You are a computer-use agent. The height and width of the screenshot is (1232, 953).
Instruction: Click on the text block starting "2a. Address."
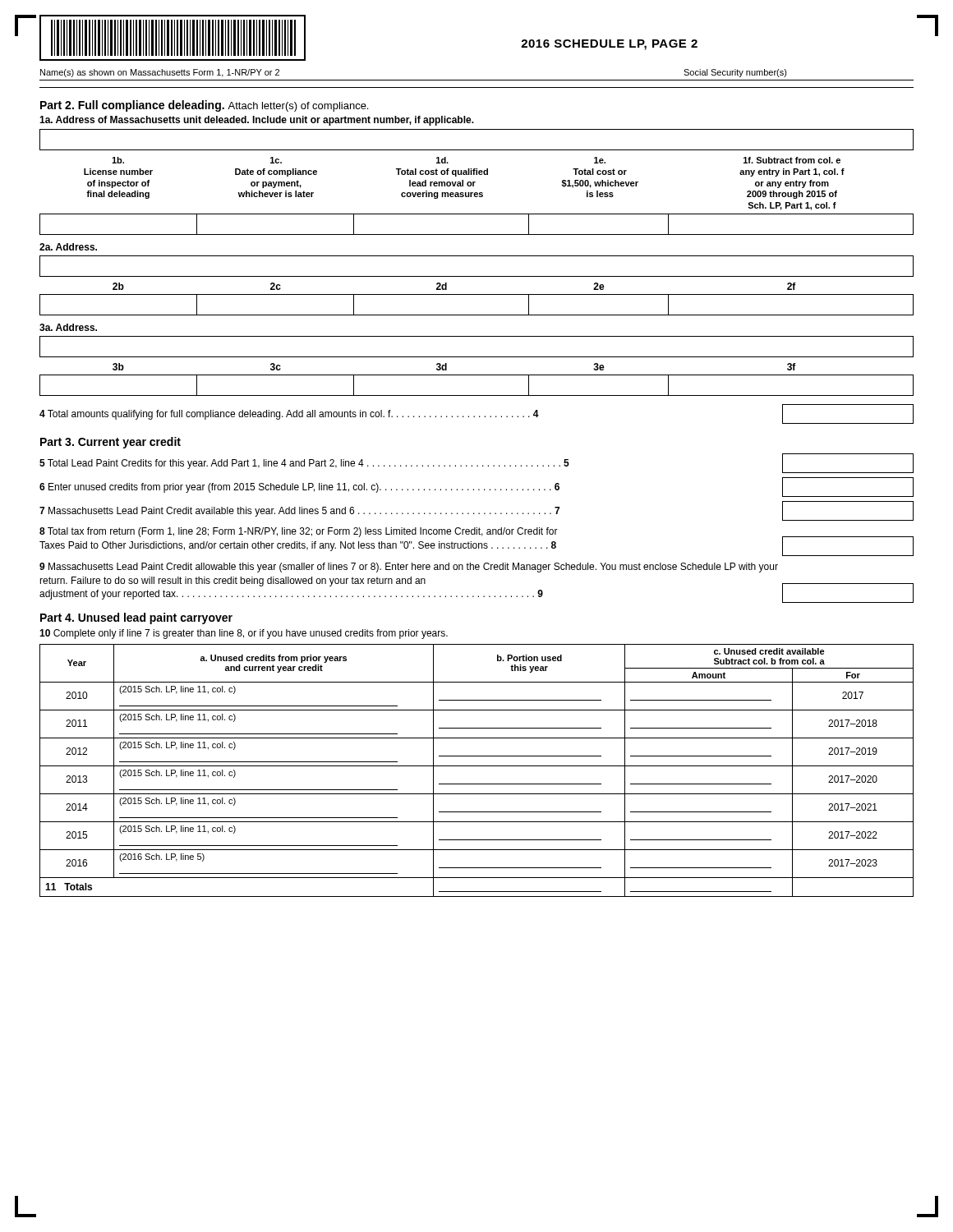(69, 247)
